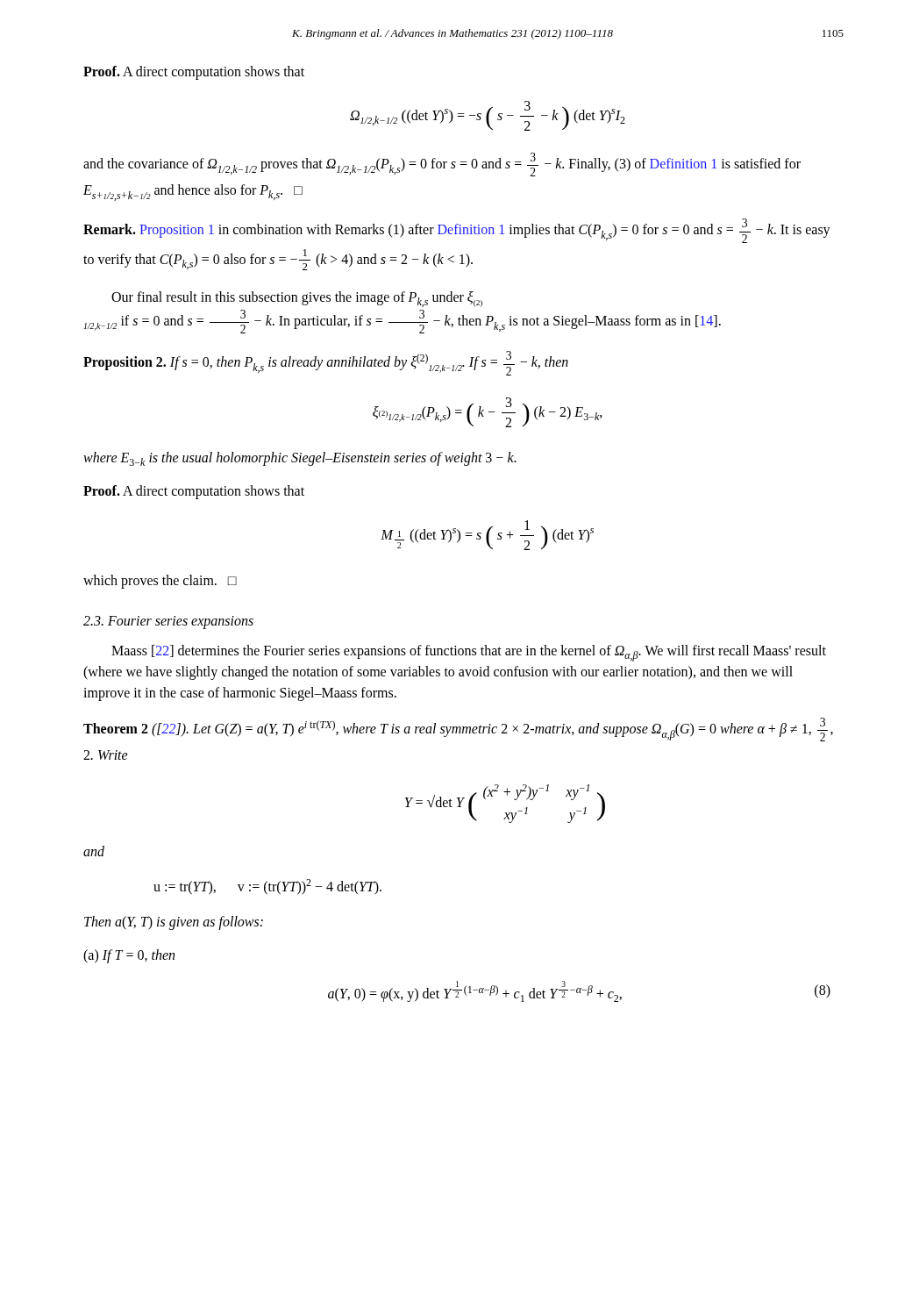This screenshot has height=1316, width=905.
Task: Click the formula that begins "Y = √det Y ( (x2 + y2)y−1"
Action: pyautogui.click(x=505, y=804)
